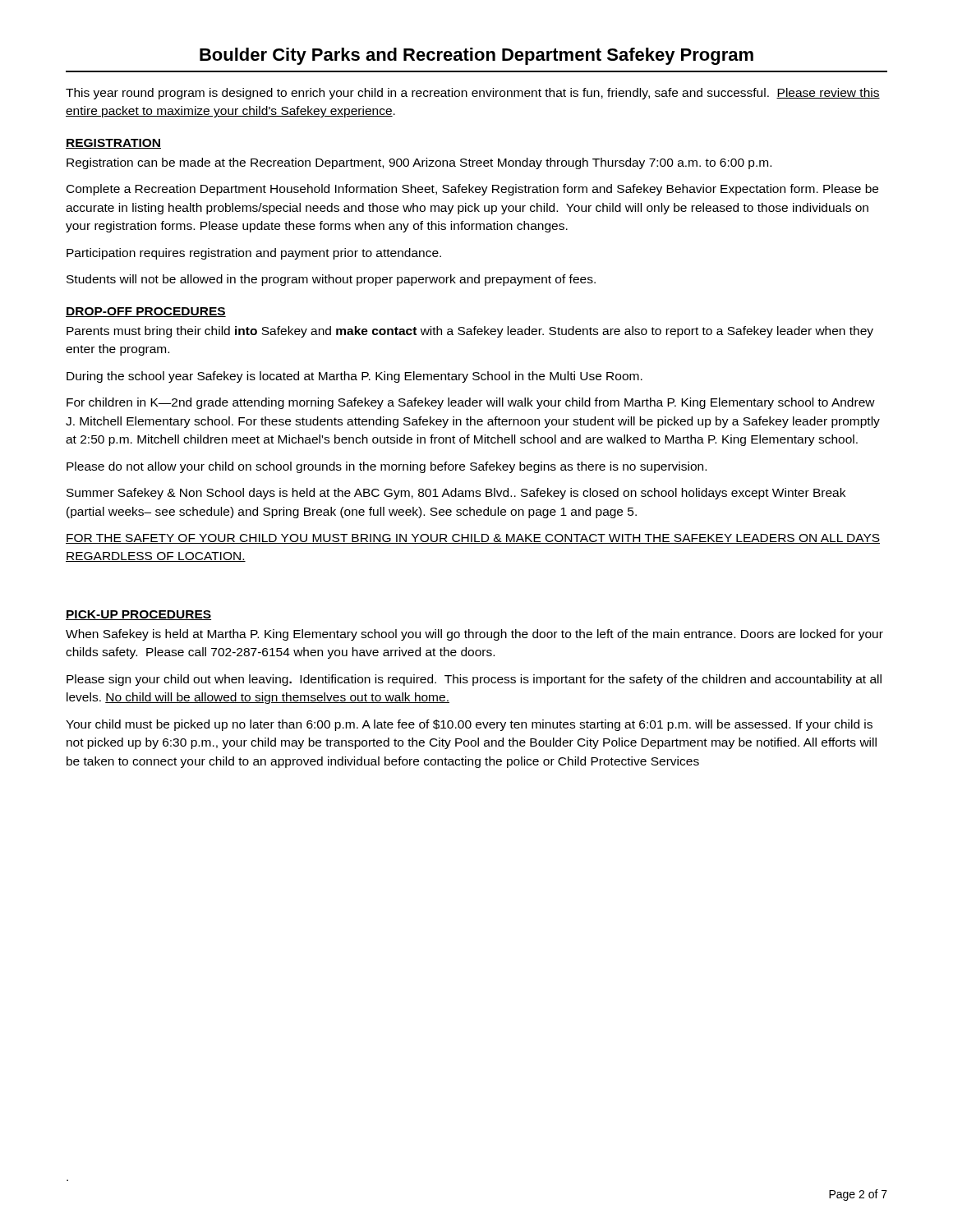The image size is (953, 1232).
Task: Click on the text block that reads "This year round program is designed to enrich"
Action: (x=473, y=102)
